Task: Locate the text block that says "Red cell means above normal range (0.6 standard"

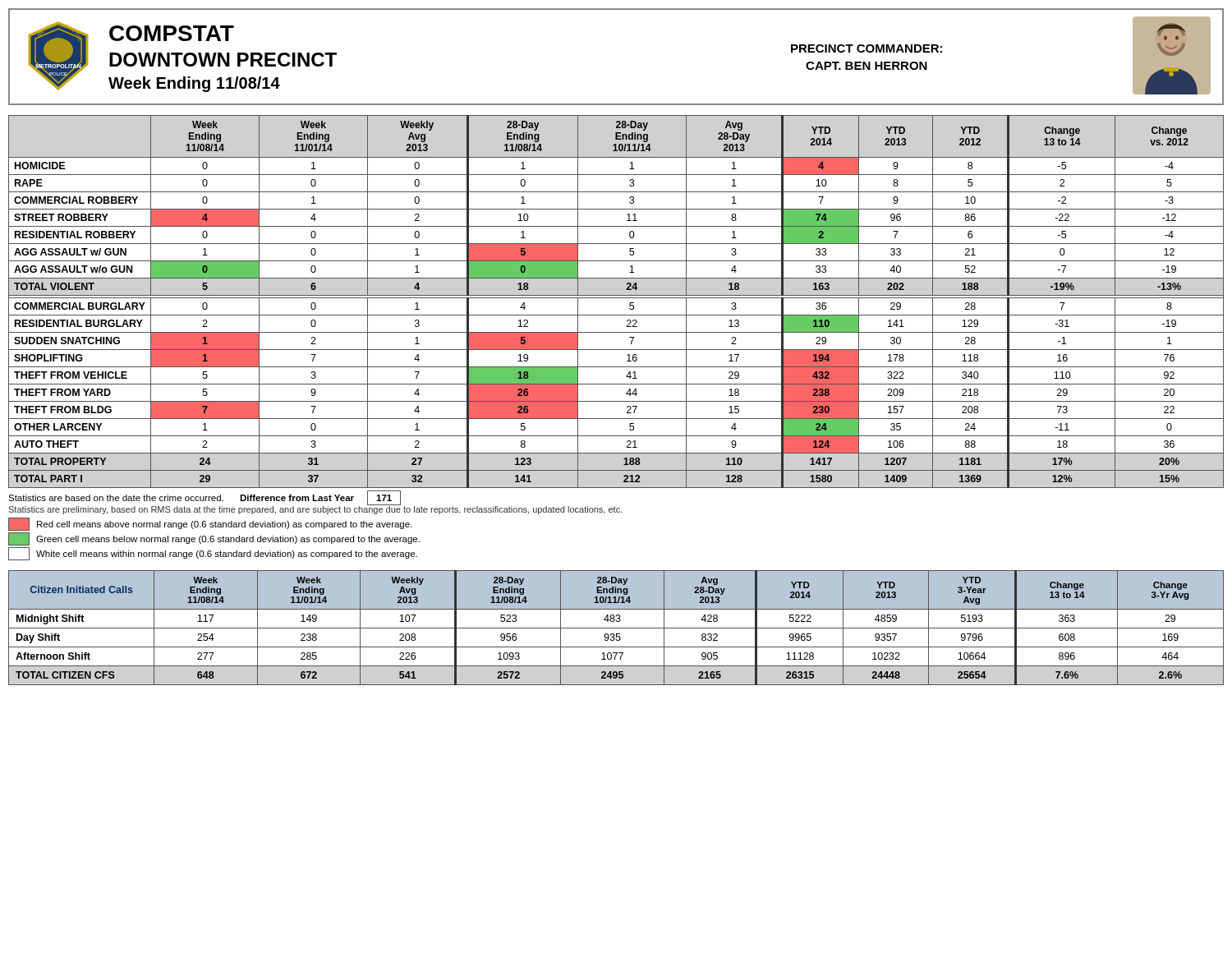Action: click(x=210, y=524)
